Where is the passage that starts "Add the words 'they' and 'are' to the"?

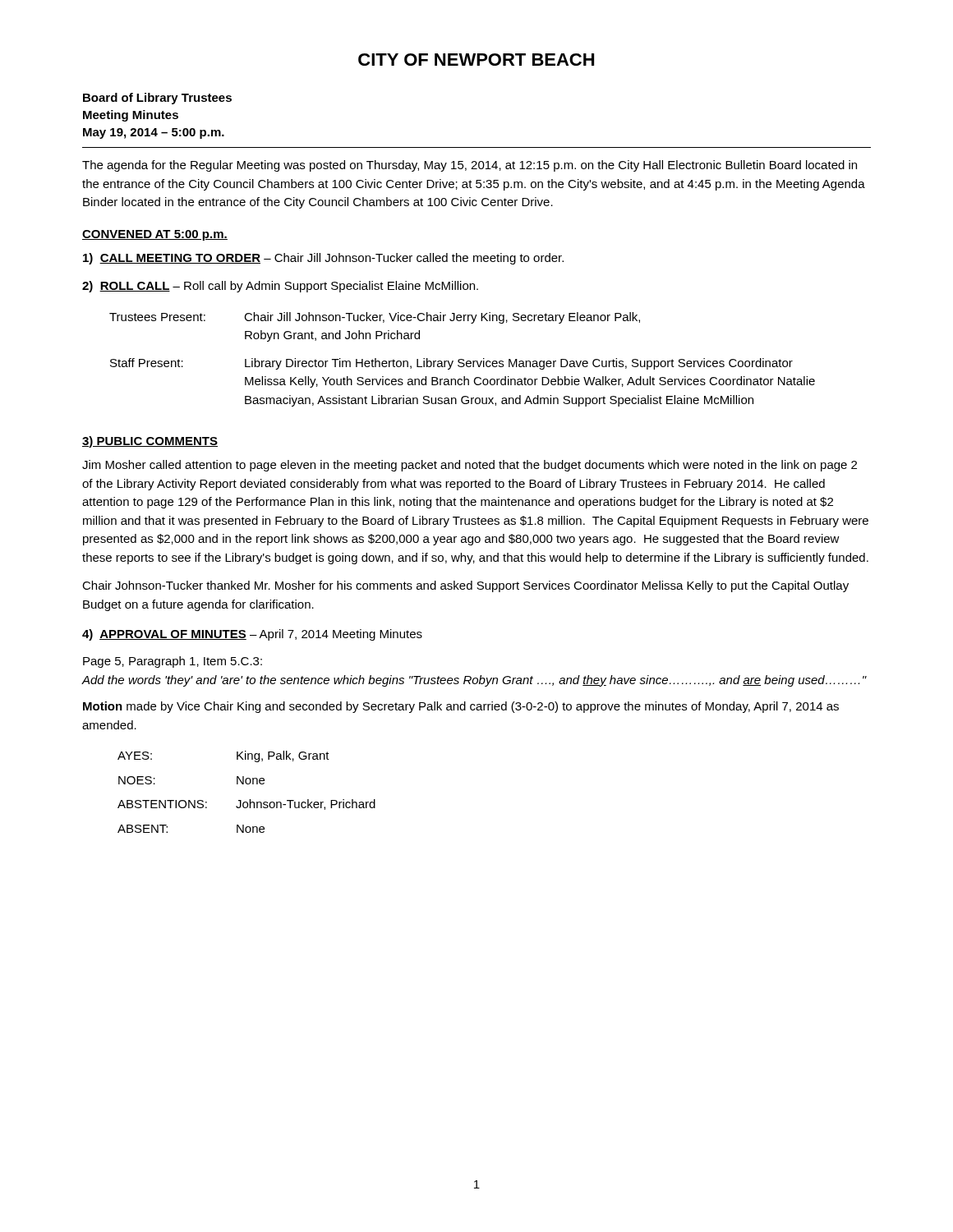[x=474, y=679]
